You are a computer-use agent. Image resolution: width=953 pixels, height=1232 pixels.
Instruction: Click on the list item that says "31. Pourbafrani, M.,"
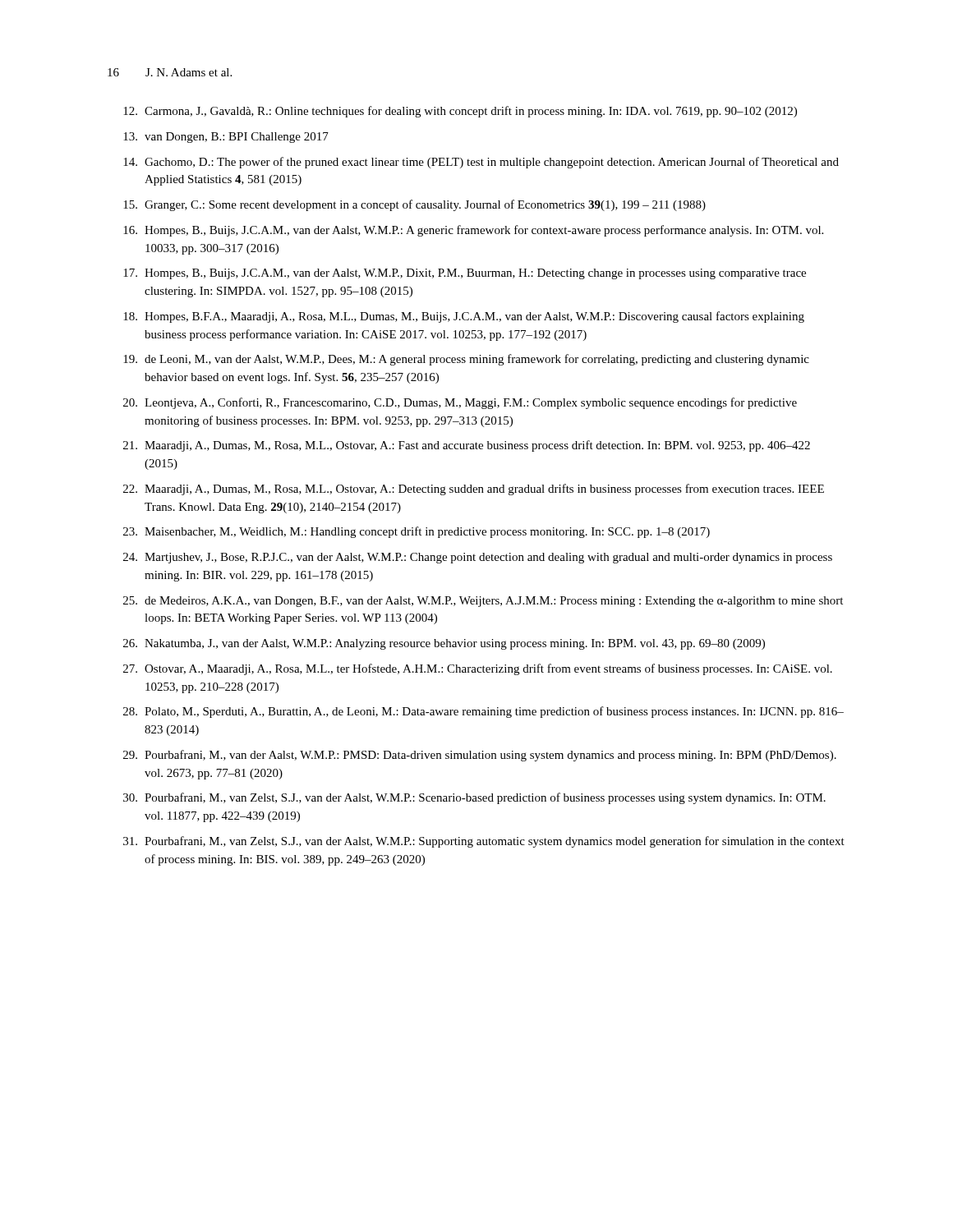476,850
